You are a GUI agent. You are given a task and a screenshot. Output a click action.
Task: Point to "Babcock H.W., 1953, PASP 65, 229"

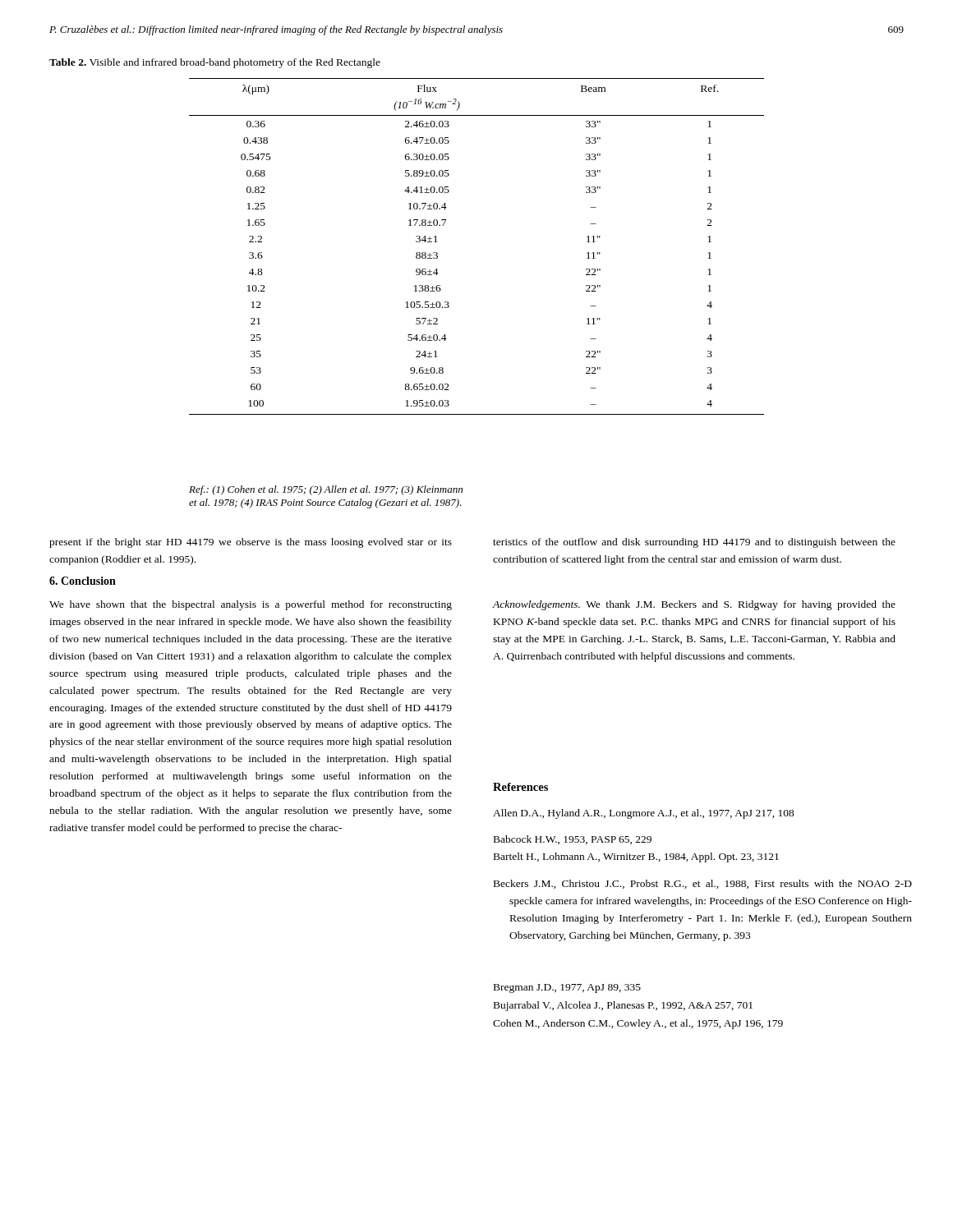click(572, 839)
